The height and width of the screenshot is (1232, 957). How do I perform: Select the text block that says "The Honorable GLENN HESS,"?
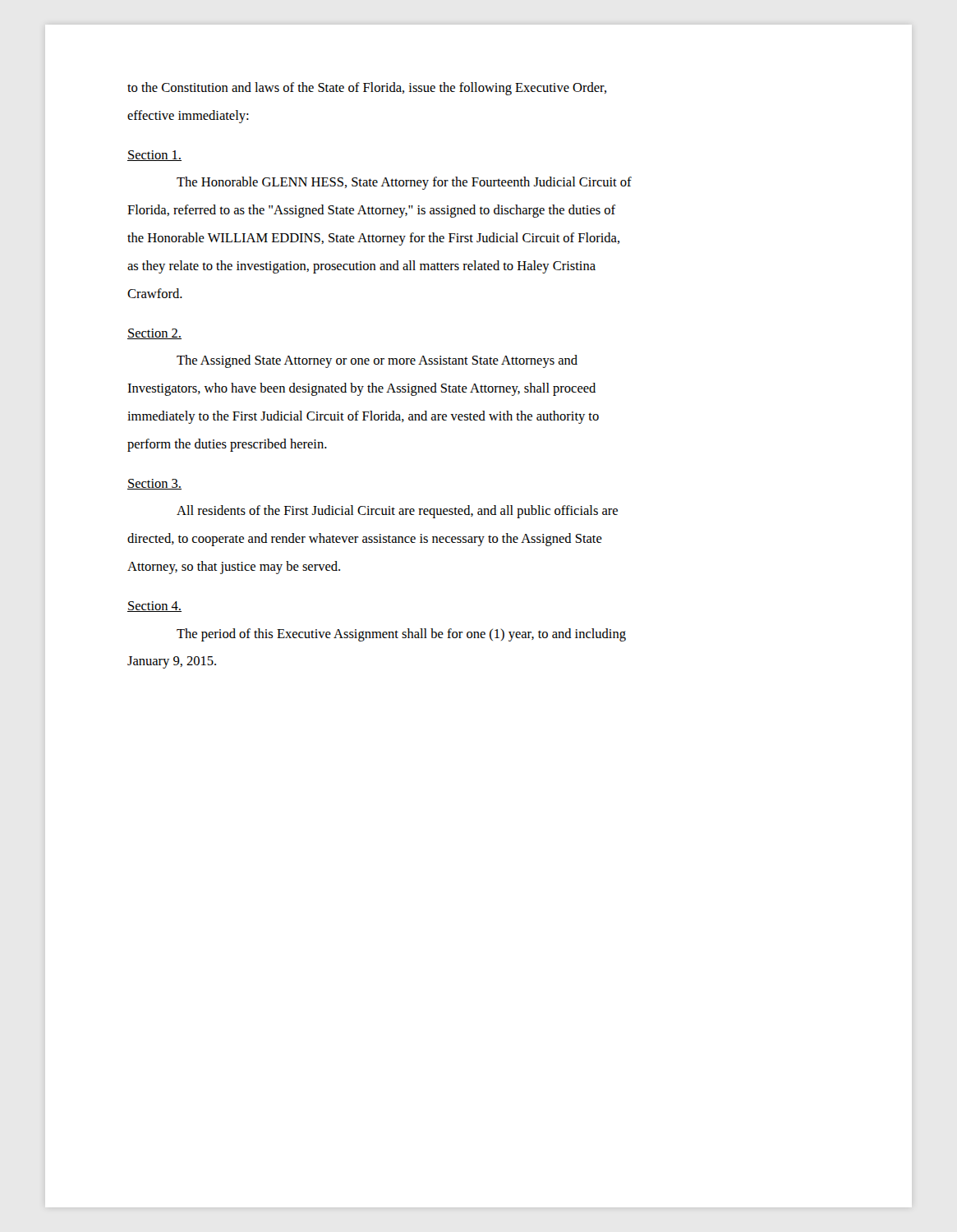[x=478, y=238]
